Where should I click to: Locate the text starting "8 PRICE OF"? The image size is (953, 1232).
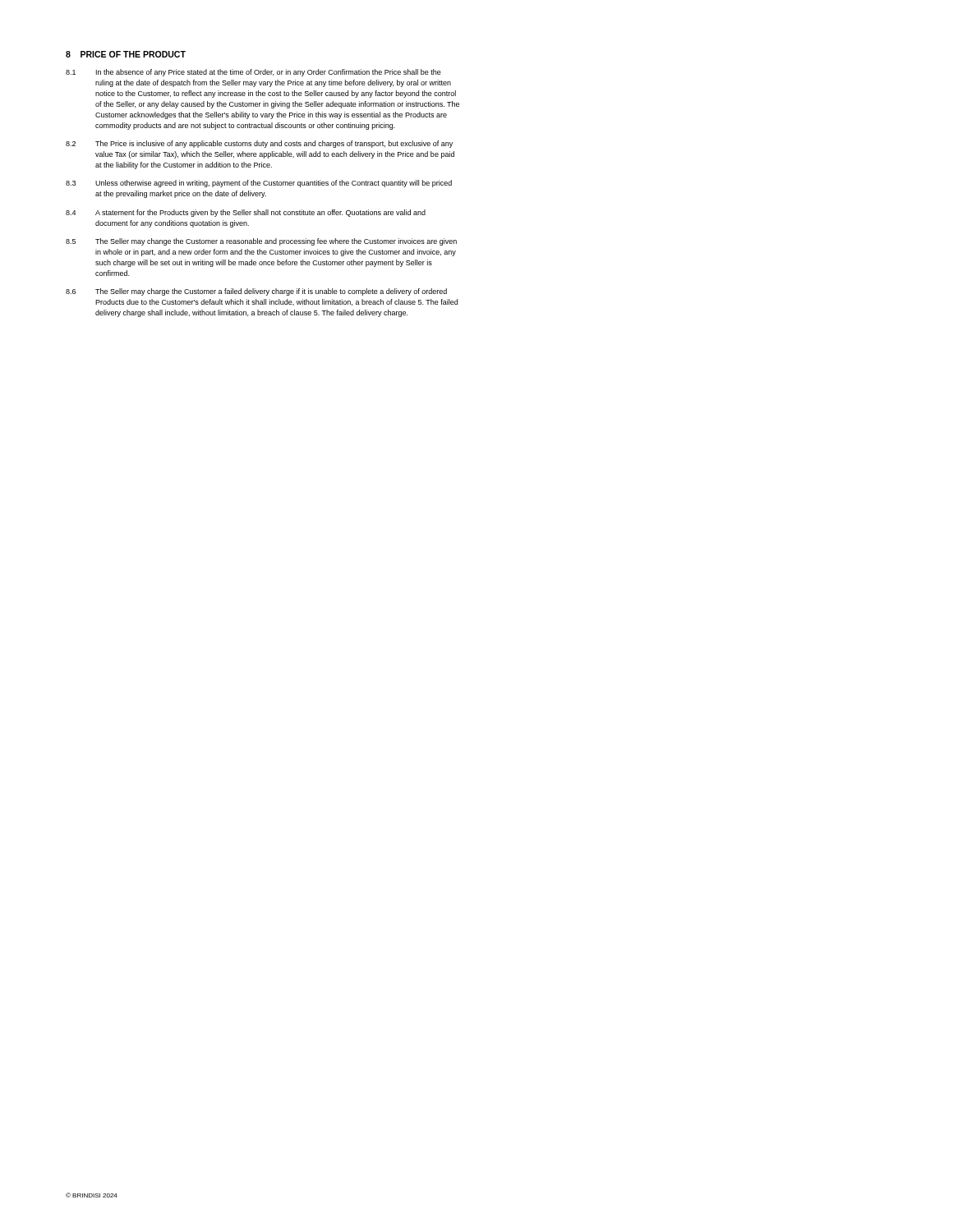click(126, 54)
